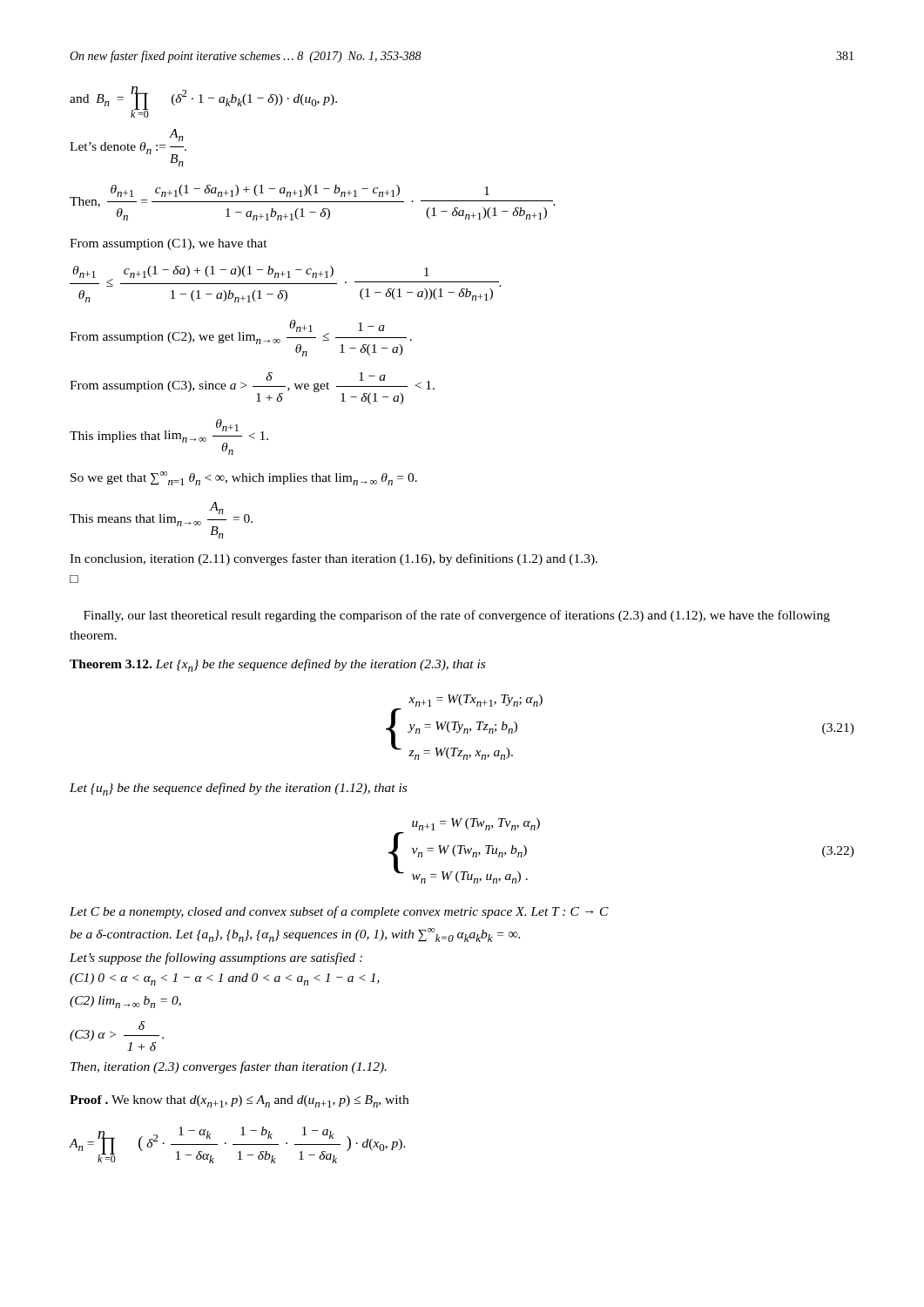
Task: Click the passage that begins "This means that limn→∞ An"
Action: [162, 519]
